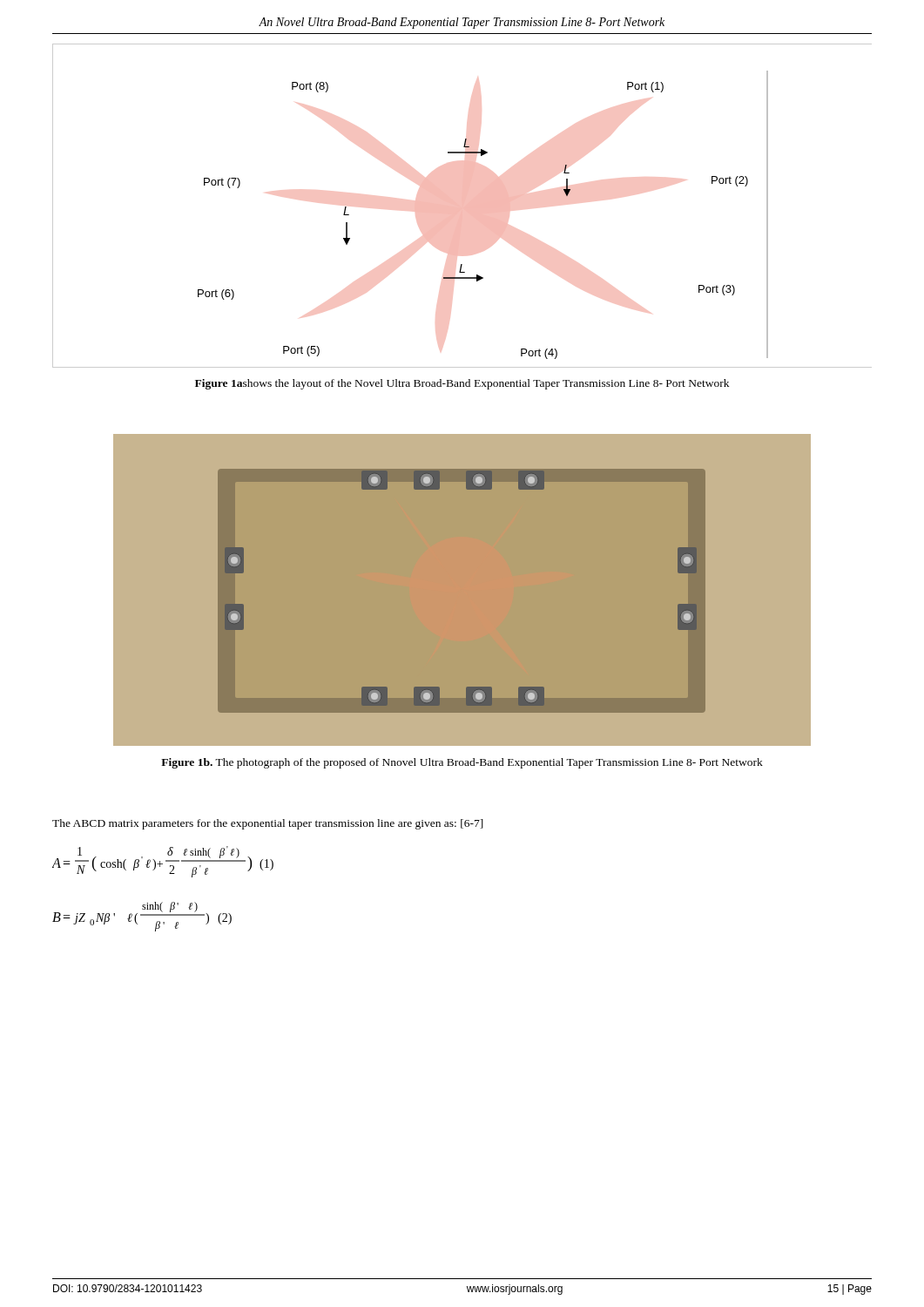Image resolution: width=924 pixels, height=1307 pixels.
Task: Find the passage starting "Figure 1b. The photograph of the proposed"
Action: click(x=462, y=762)
